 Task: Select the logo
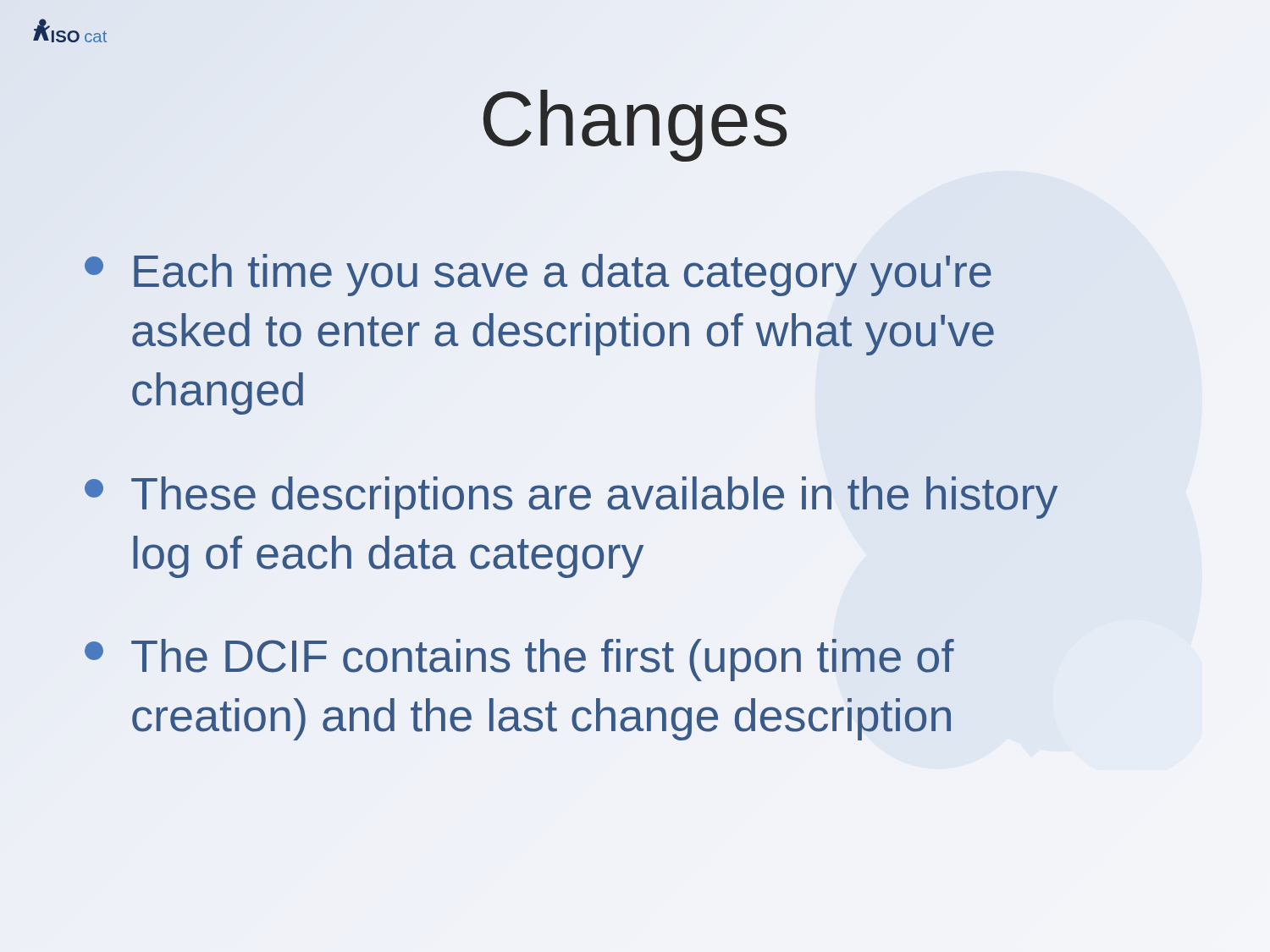(x=76, y=42)
